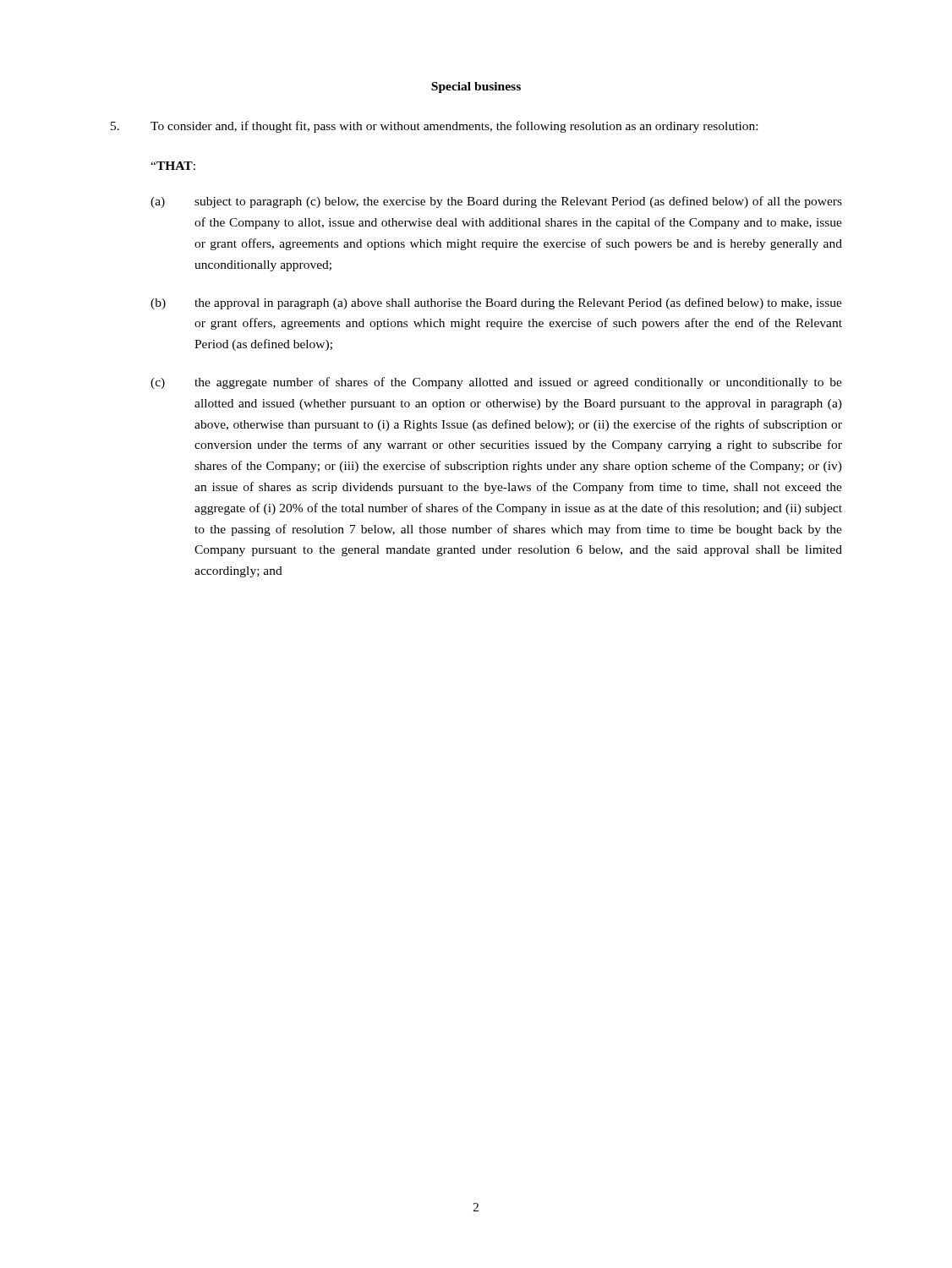This screenshot has width=952, height=1268.
Task: Point to the block beginning "(a) subject to paragraph (c) below, the"
Action: pos(496,233)
